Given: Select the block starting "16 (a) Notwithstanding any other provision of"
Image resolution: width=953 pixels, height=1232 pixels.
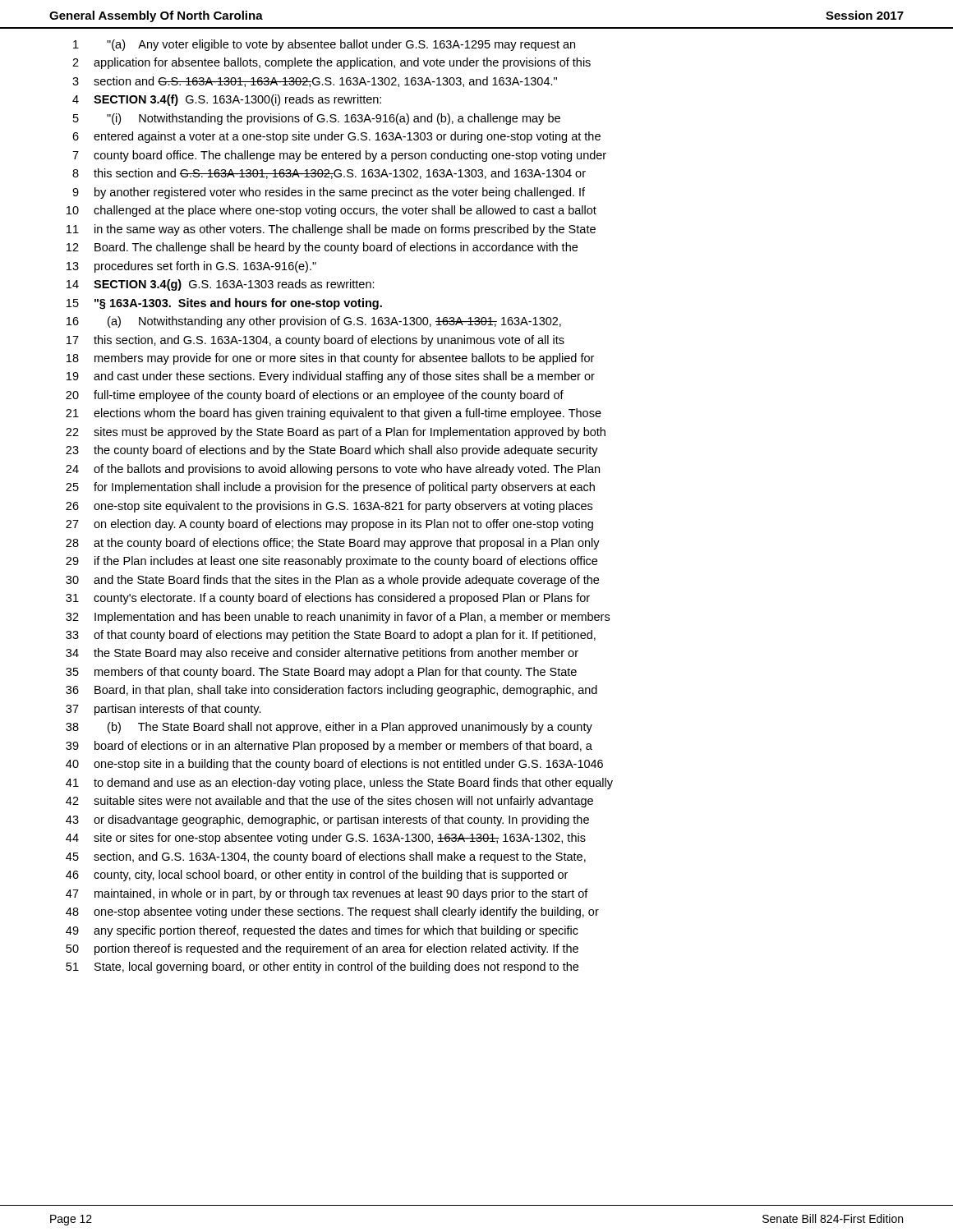Looking at the screenshot, I should [x=476, y=515].
